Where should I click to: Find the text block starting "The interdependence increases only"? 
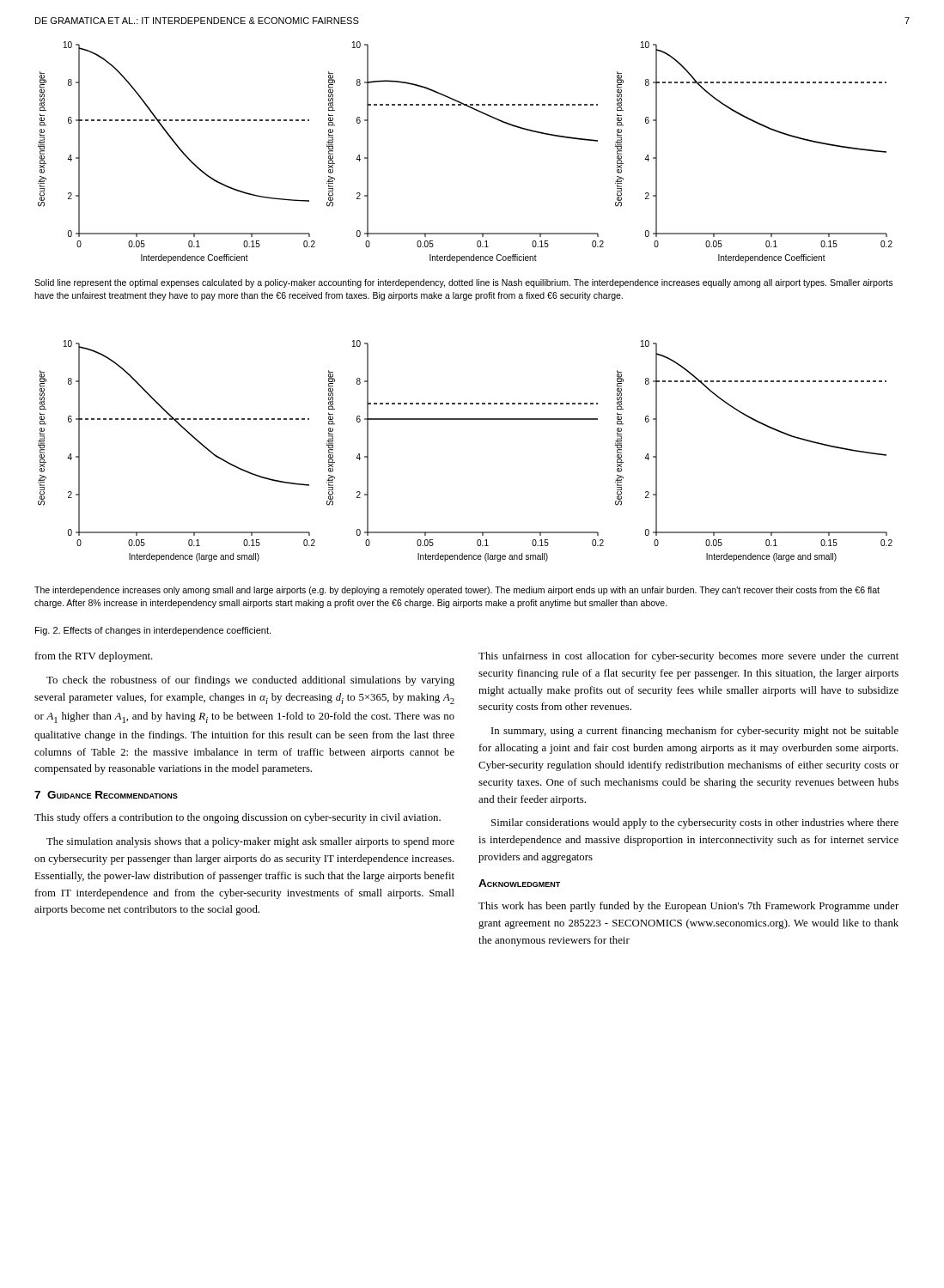[457, 596]
